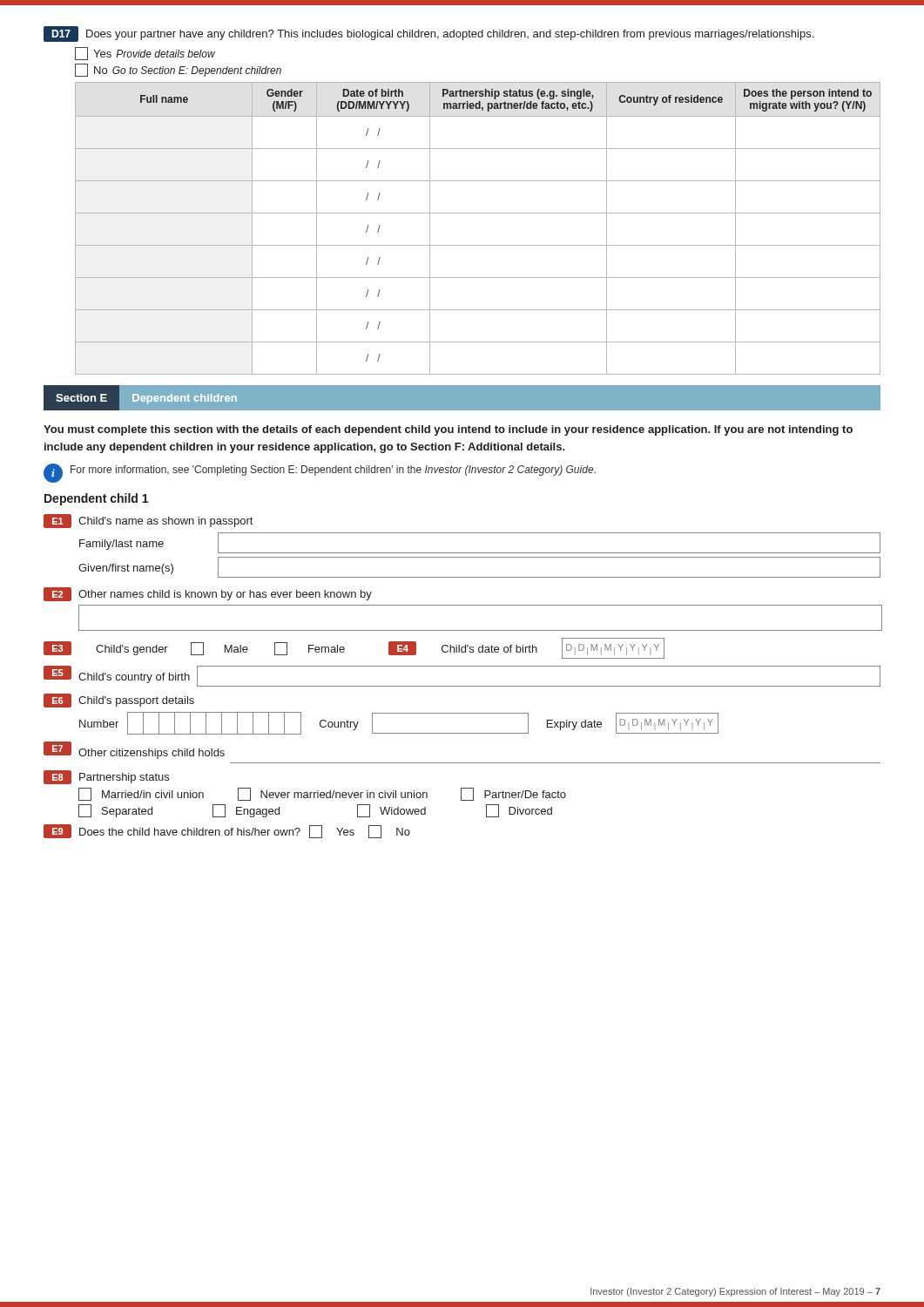Locate the table with the text "/ /"
Screen dimensions: 1307x924
tap(478, 228)
